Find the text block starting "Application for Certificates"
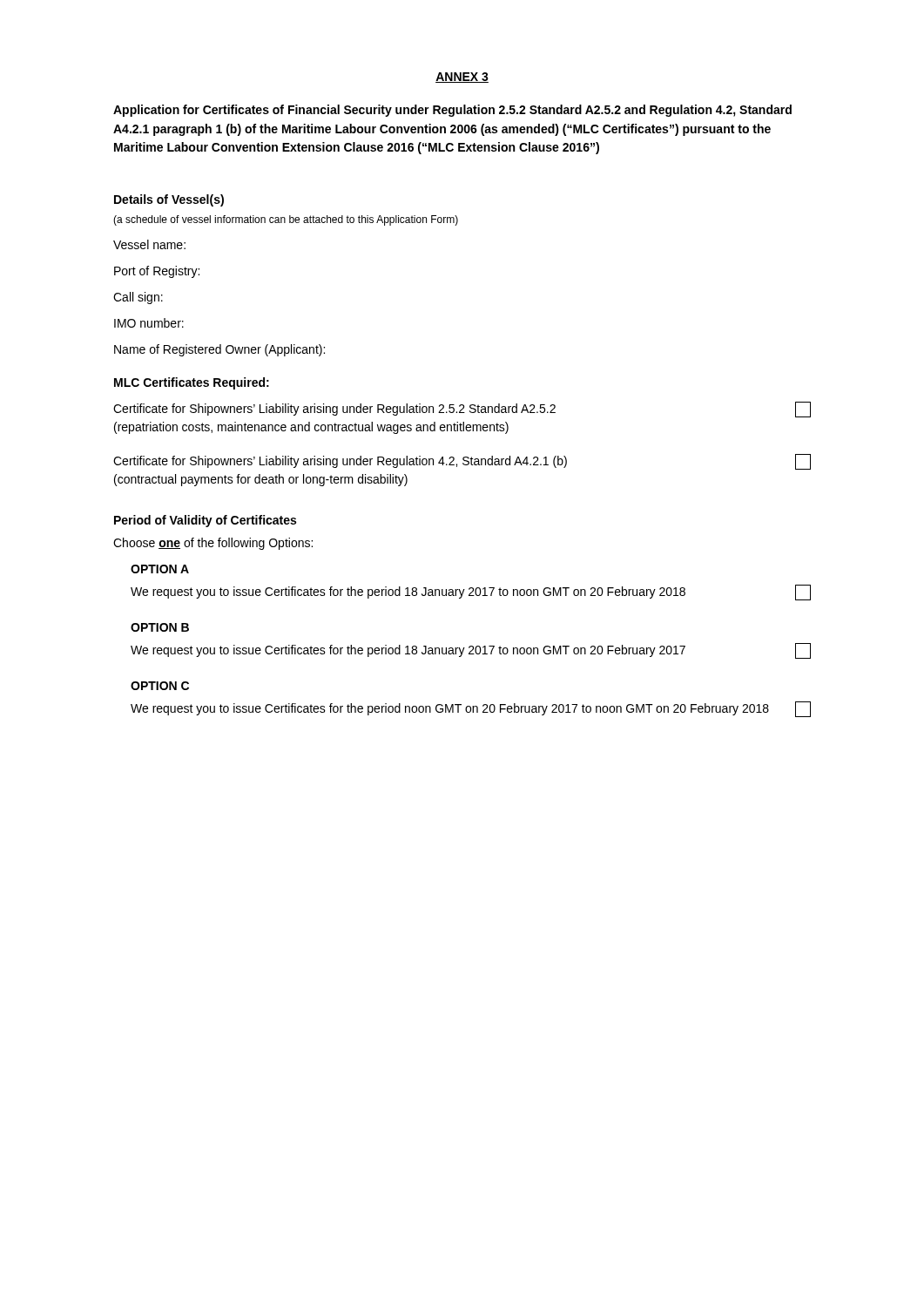This screenshot has height=1307, width=924. pos(453,129)
